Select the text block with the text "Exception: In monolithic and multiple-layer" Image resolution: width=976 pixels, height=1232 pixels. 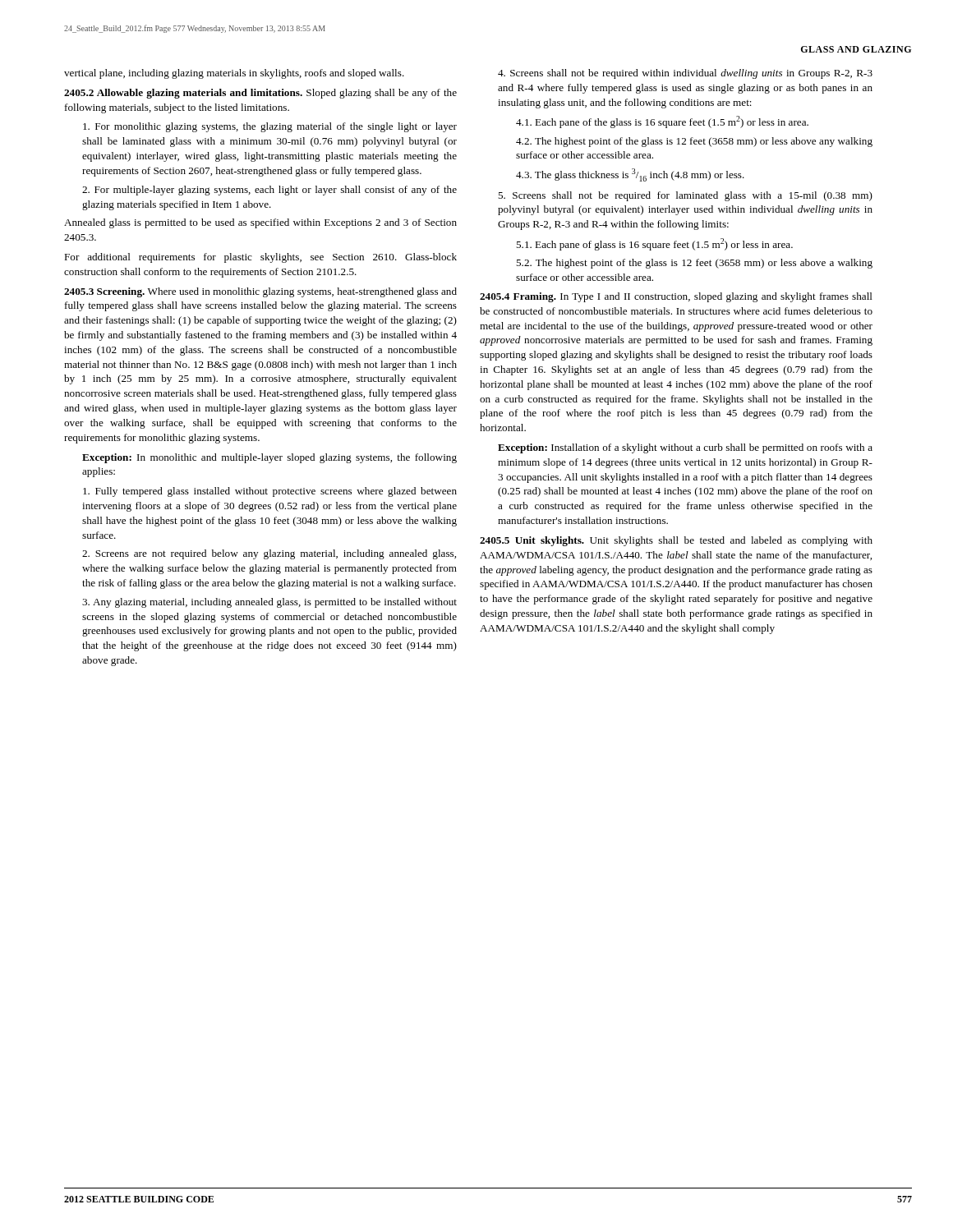(269, 464)
